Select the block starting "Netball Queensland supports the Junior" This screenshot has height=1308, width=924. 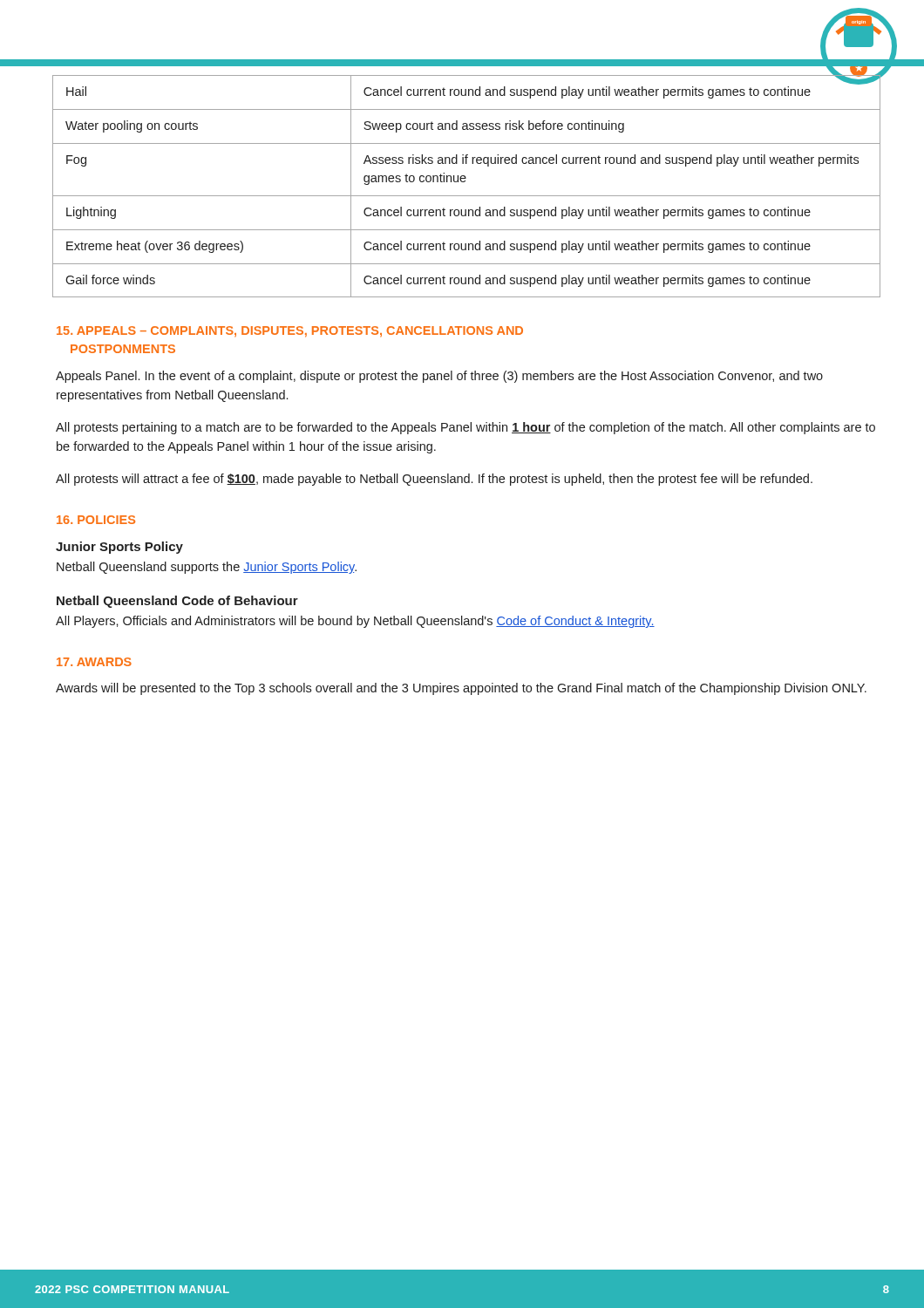[x=207, y=567]
